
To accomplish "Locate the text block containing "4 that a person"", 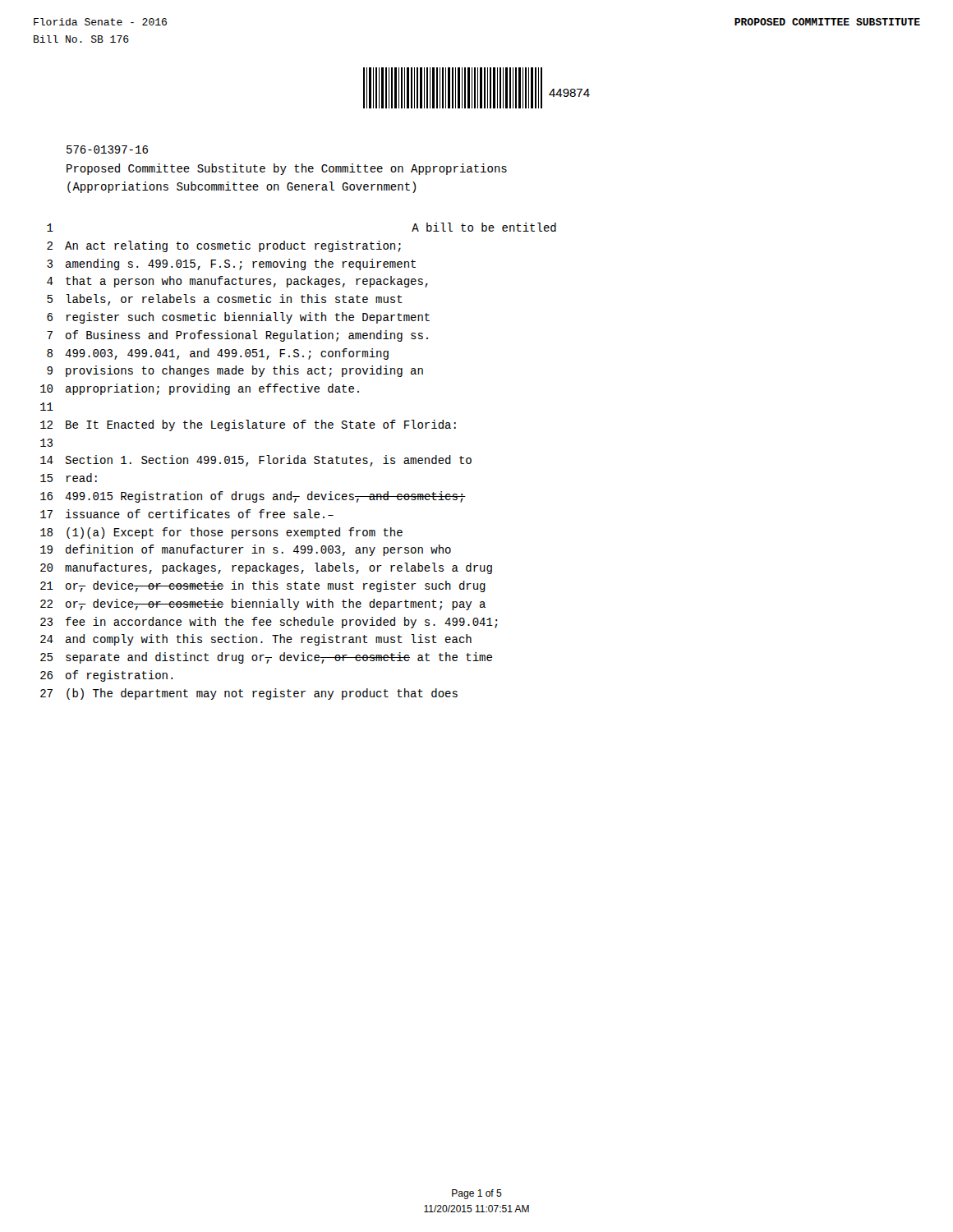I will click(x=237, y=282).
